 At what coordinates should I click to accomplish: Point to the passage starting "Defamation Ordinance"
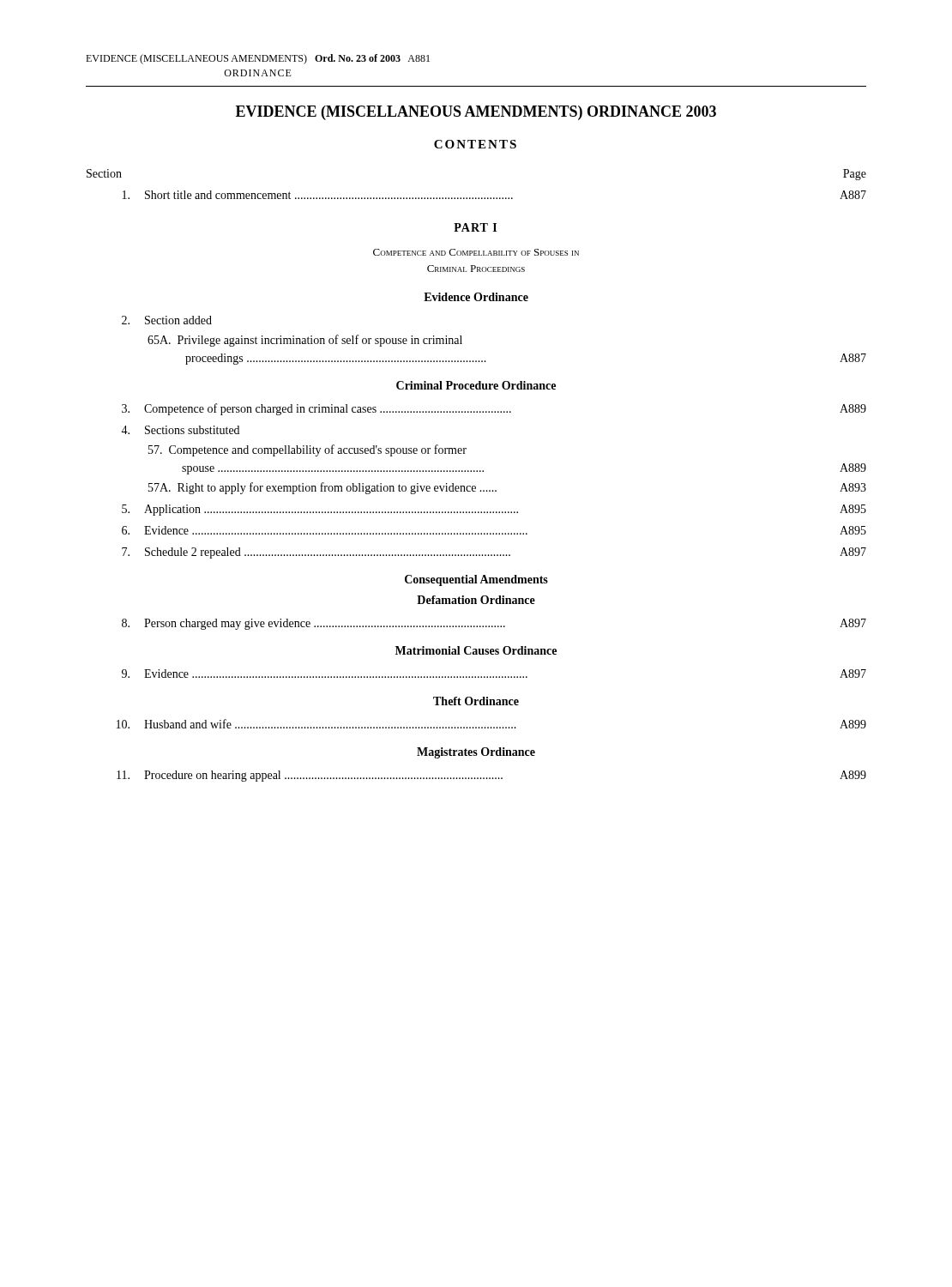click(x=476, y=600)
